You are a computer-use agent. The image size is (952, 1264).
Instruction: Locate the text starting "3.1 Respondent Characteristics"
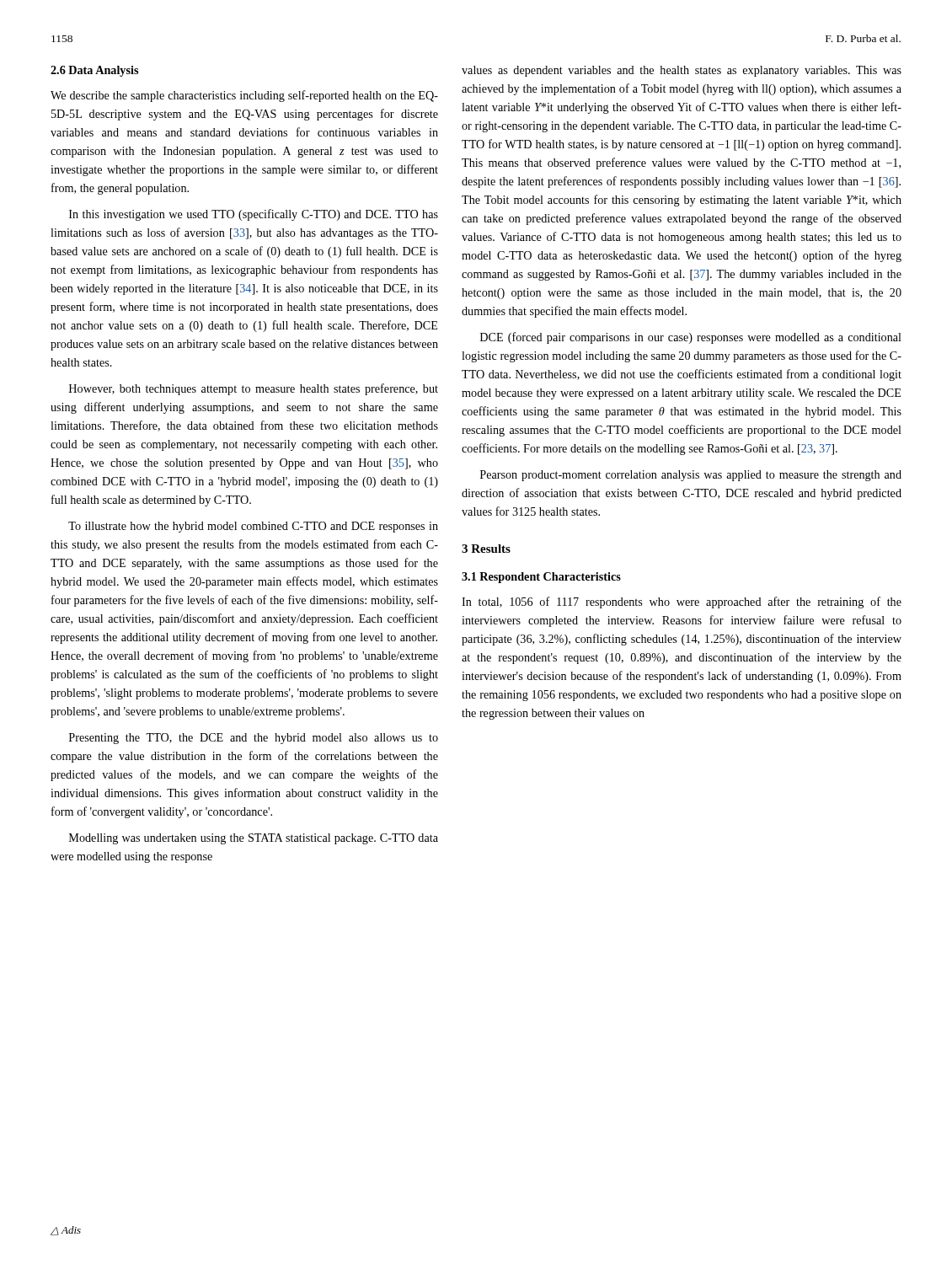(541, 577)
